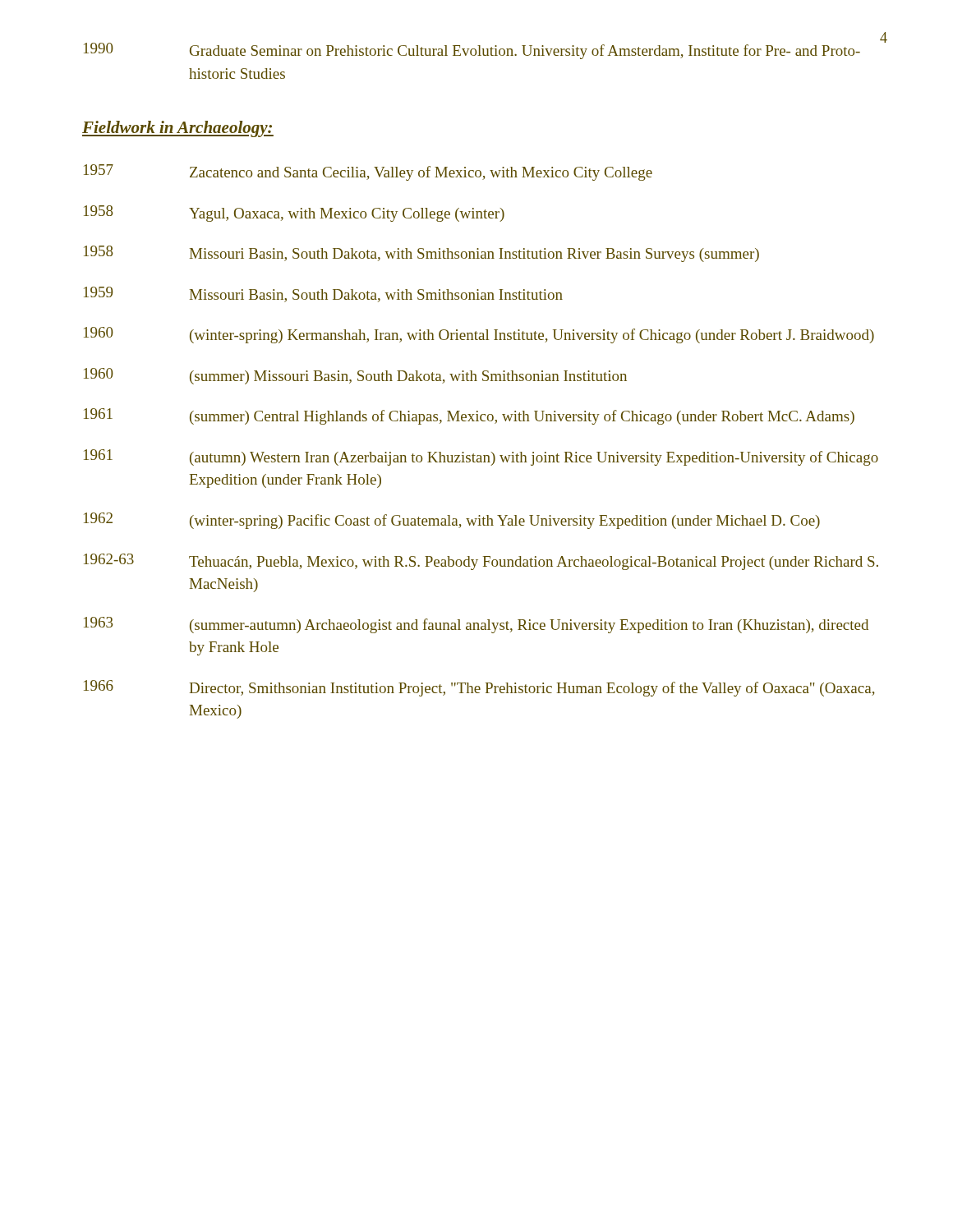
Task: Click the passage that begins "1958 Yagul, Oaxaca, with Mexico"
Action: pyautogui.click(x=485, y=213)
